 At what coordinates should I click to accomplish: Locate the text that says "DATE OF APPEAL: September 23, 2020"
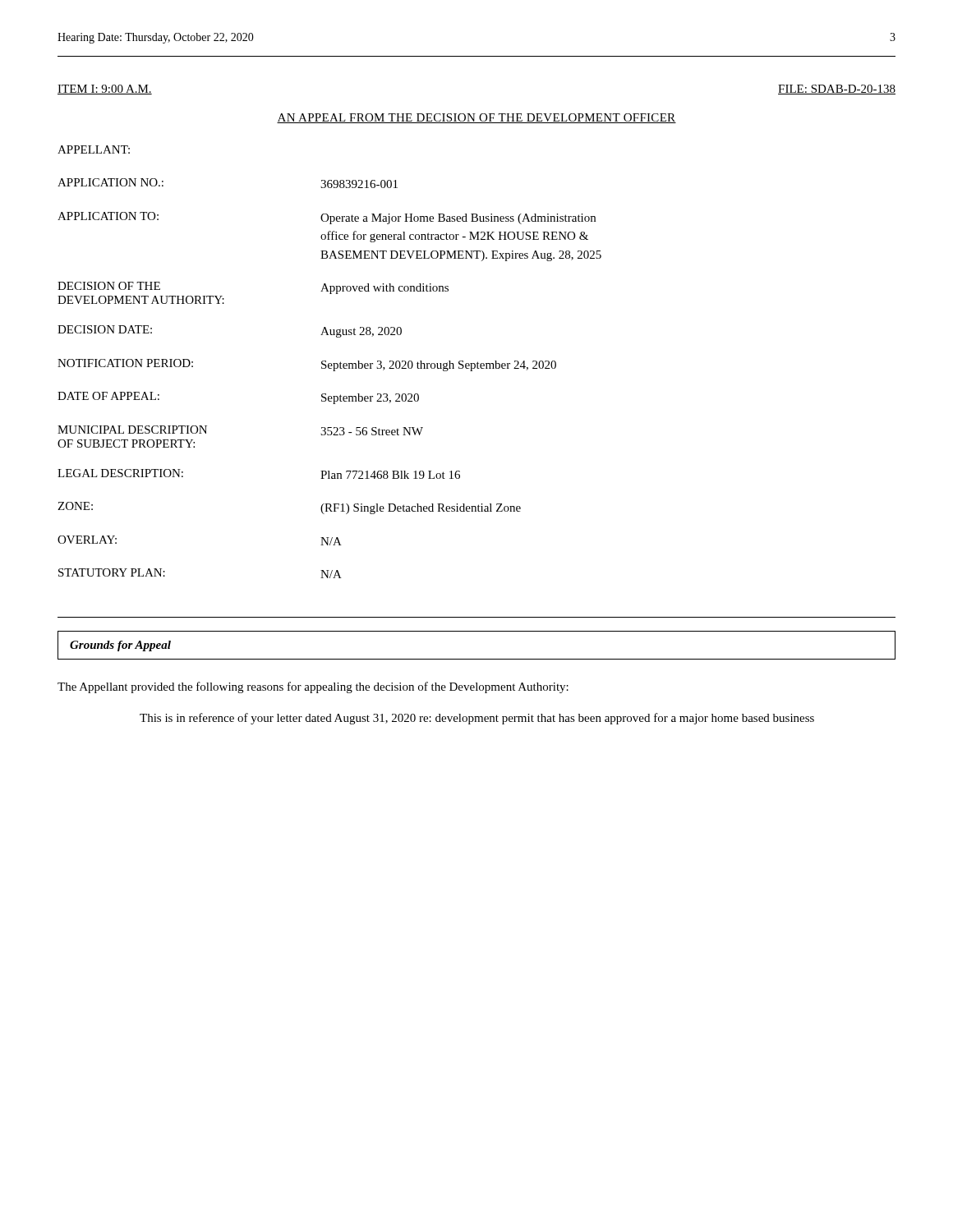103,398
